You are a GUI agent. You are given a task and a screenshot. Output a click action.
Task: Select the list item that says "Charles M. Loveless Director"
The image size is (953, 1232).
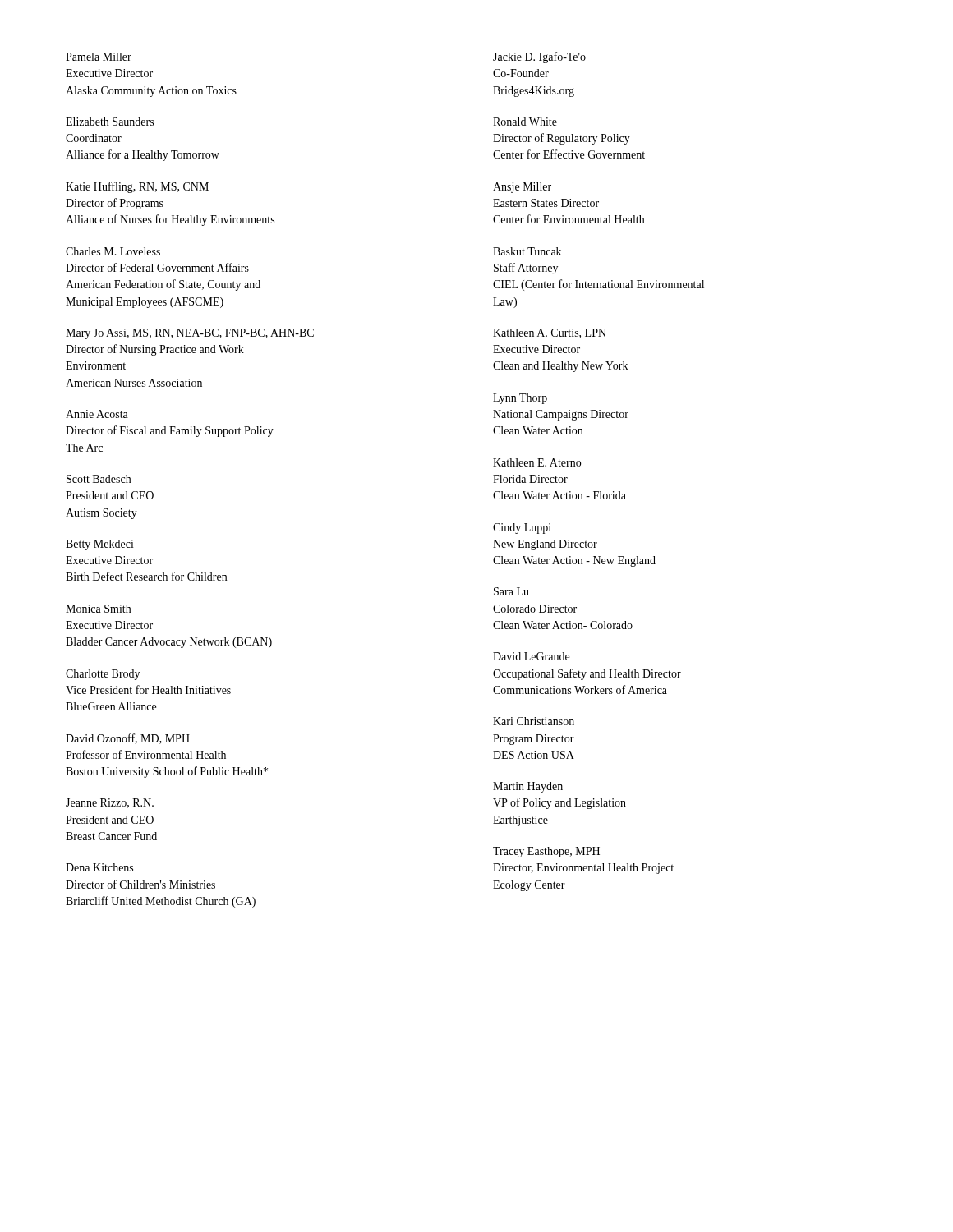coord(263,277)
